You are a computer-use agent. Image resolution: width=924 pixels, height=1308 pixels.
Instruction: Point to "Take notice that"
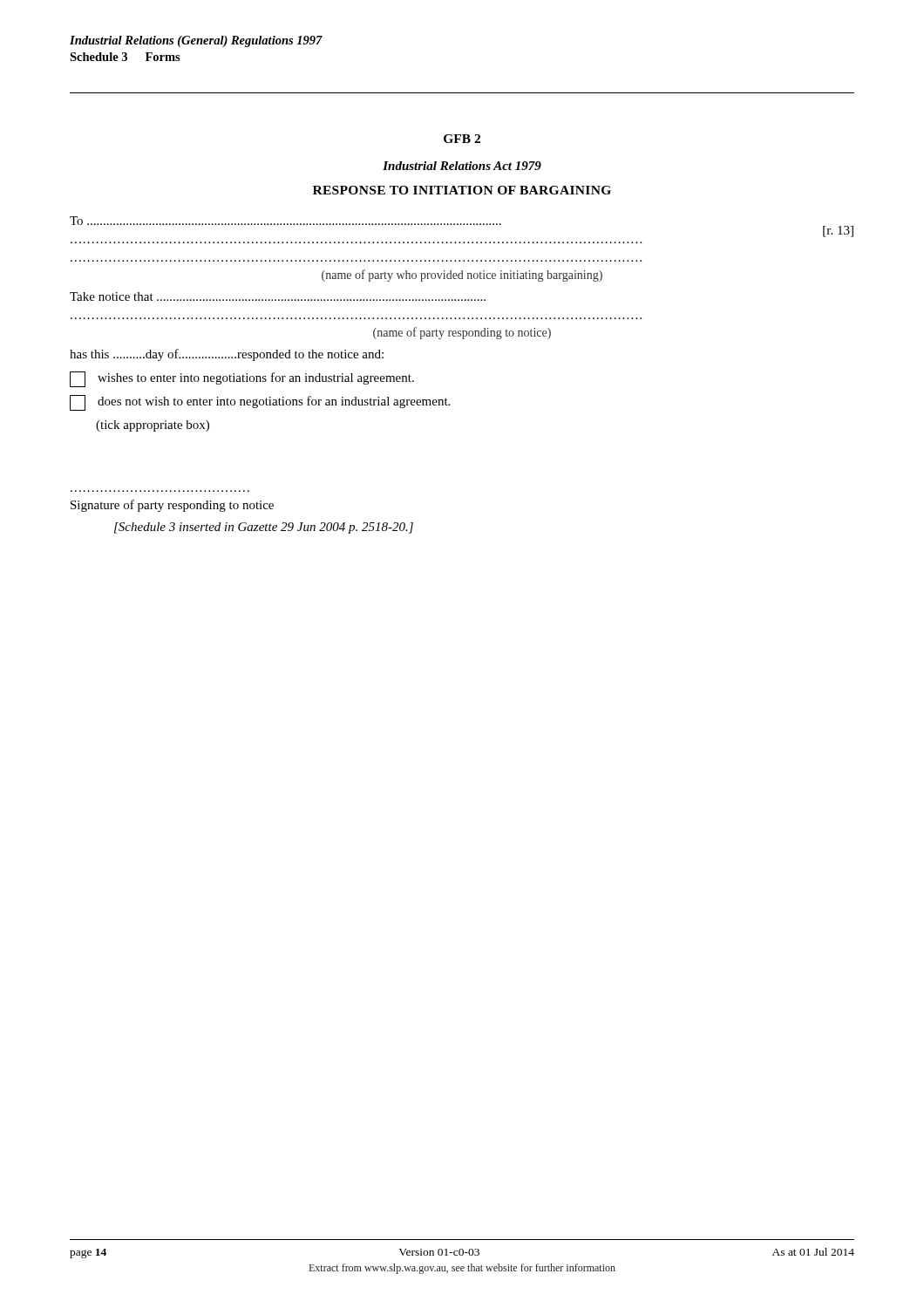tap(278, 296)
